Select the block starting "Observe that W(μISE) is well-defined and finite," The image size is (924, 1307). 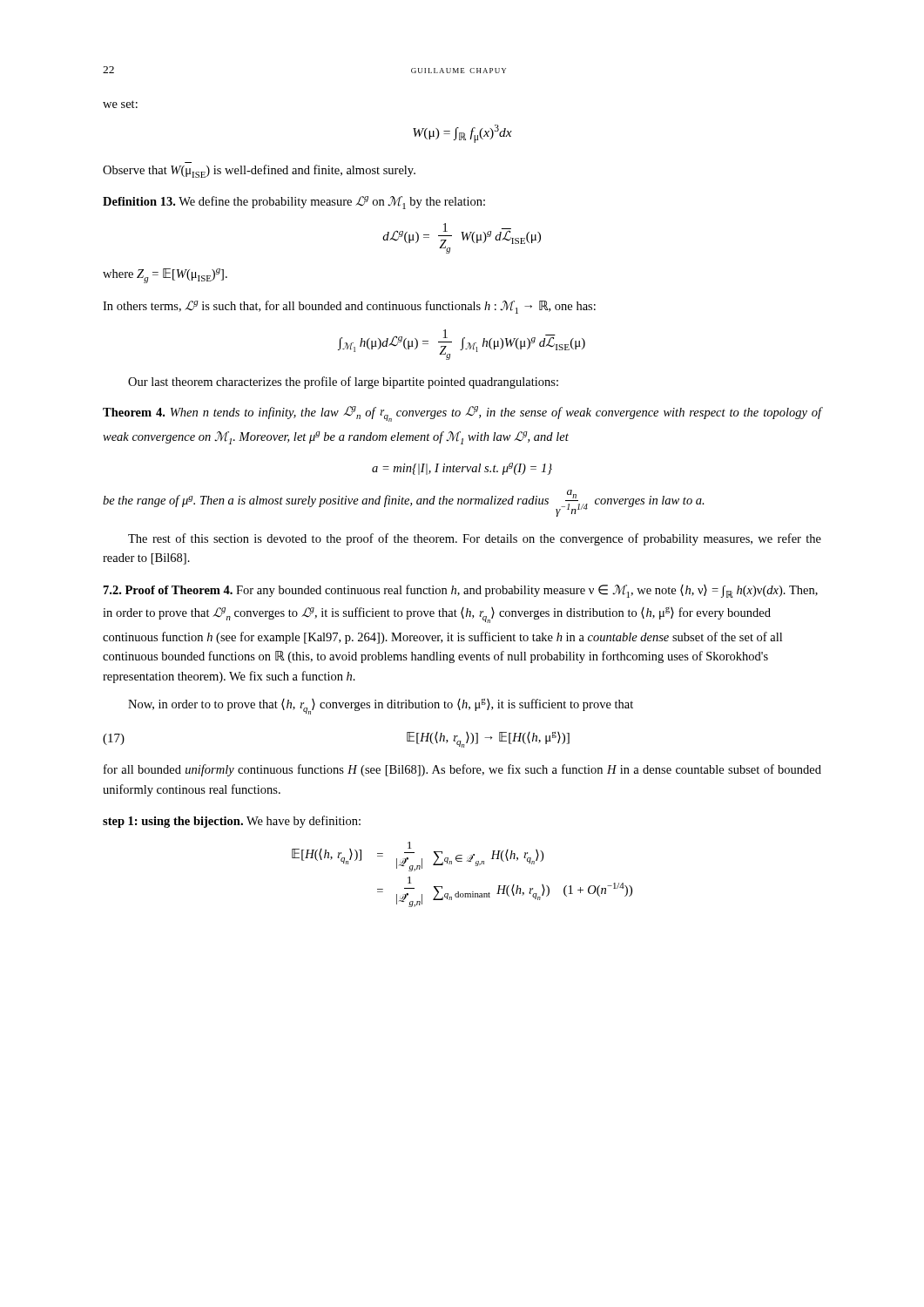tap(259, 171)
